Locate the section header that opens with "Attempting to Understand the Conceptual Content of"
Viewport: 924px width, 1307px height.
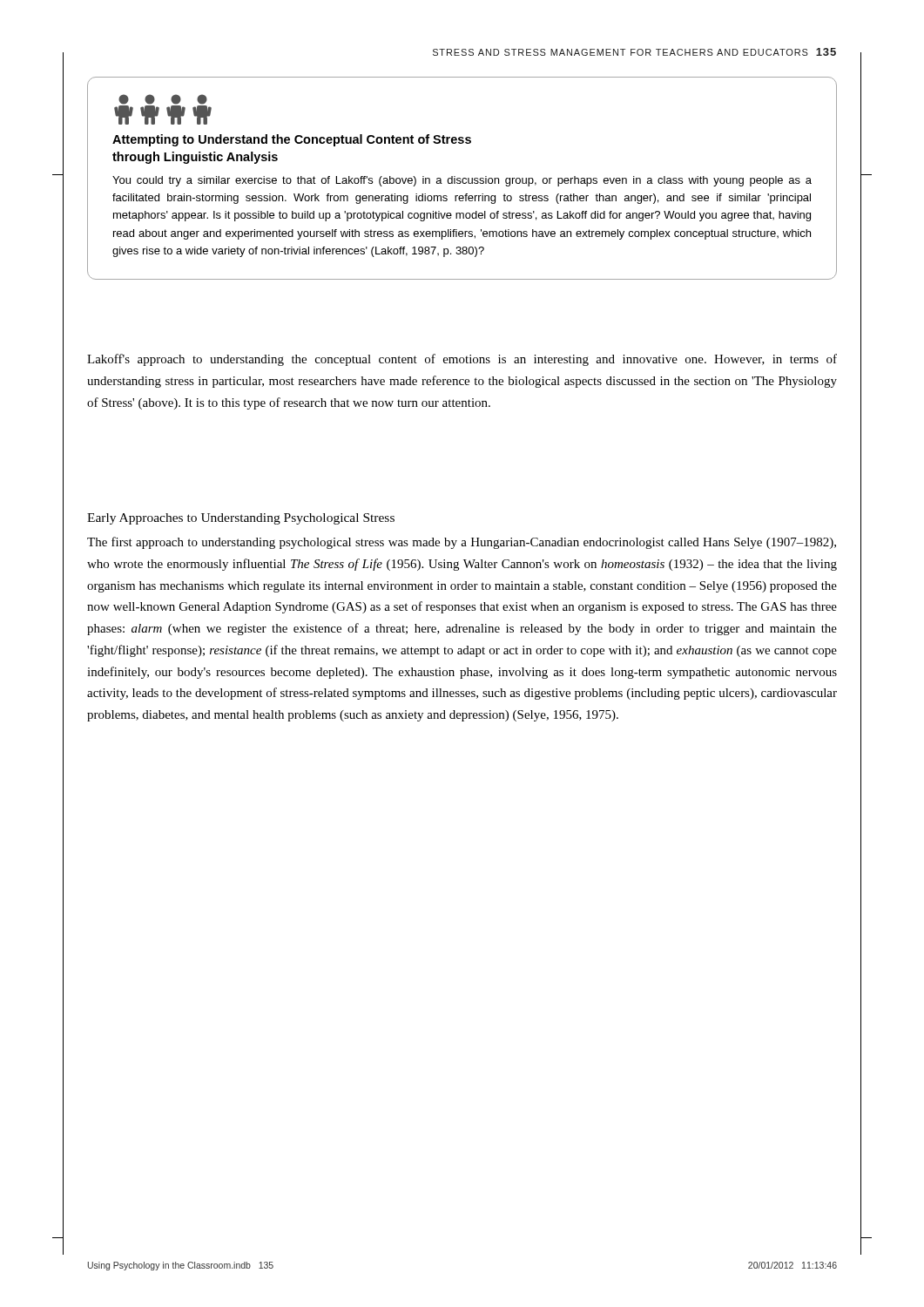coord(292,148)
